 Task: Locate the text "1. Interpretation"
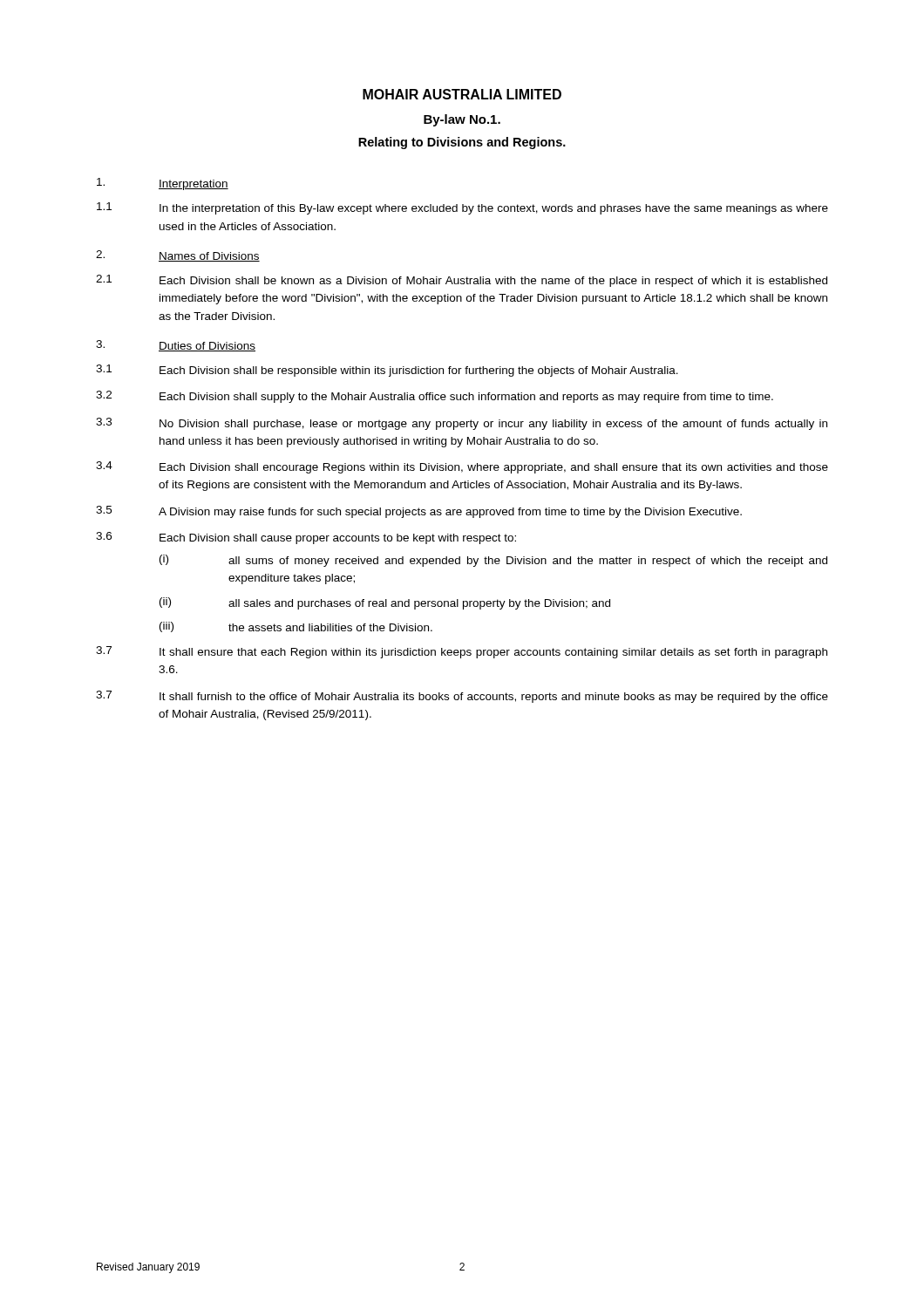click(163, 184)
